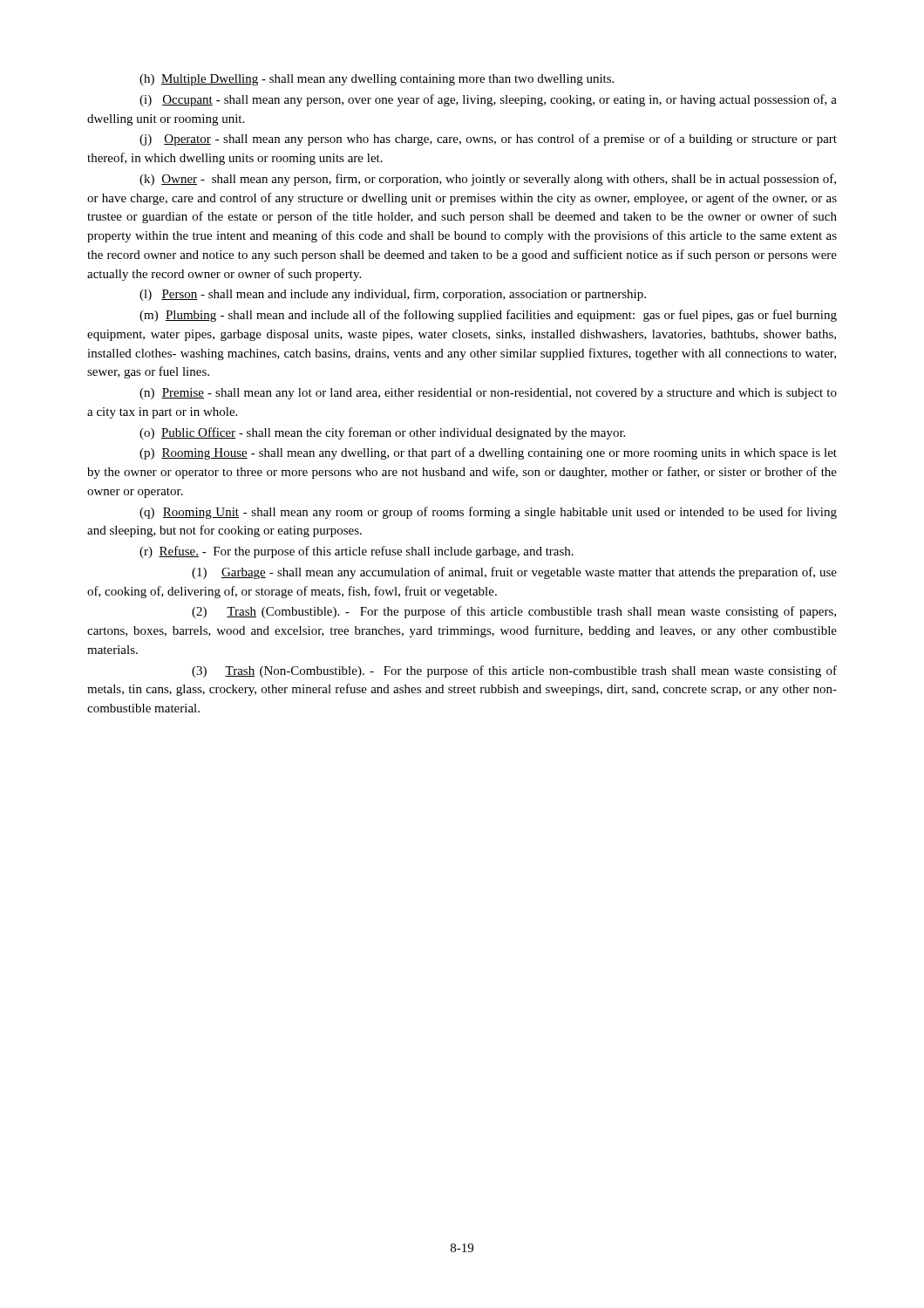Viewport: 924px width, 1308px height.
Task: Click the passage that begins "(k) Owner - shall mean"
Action: pyautogui.click(x=462, y=227)
